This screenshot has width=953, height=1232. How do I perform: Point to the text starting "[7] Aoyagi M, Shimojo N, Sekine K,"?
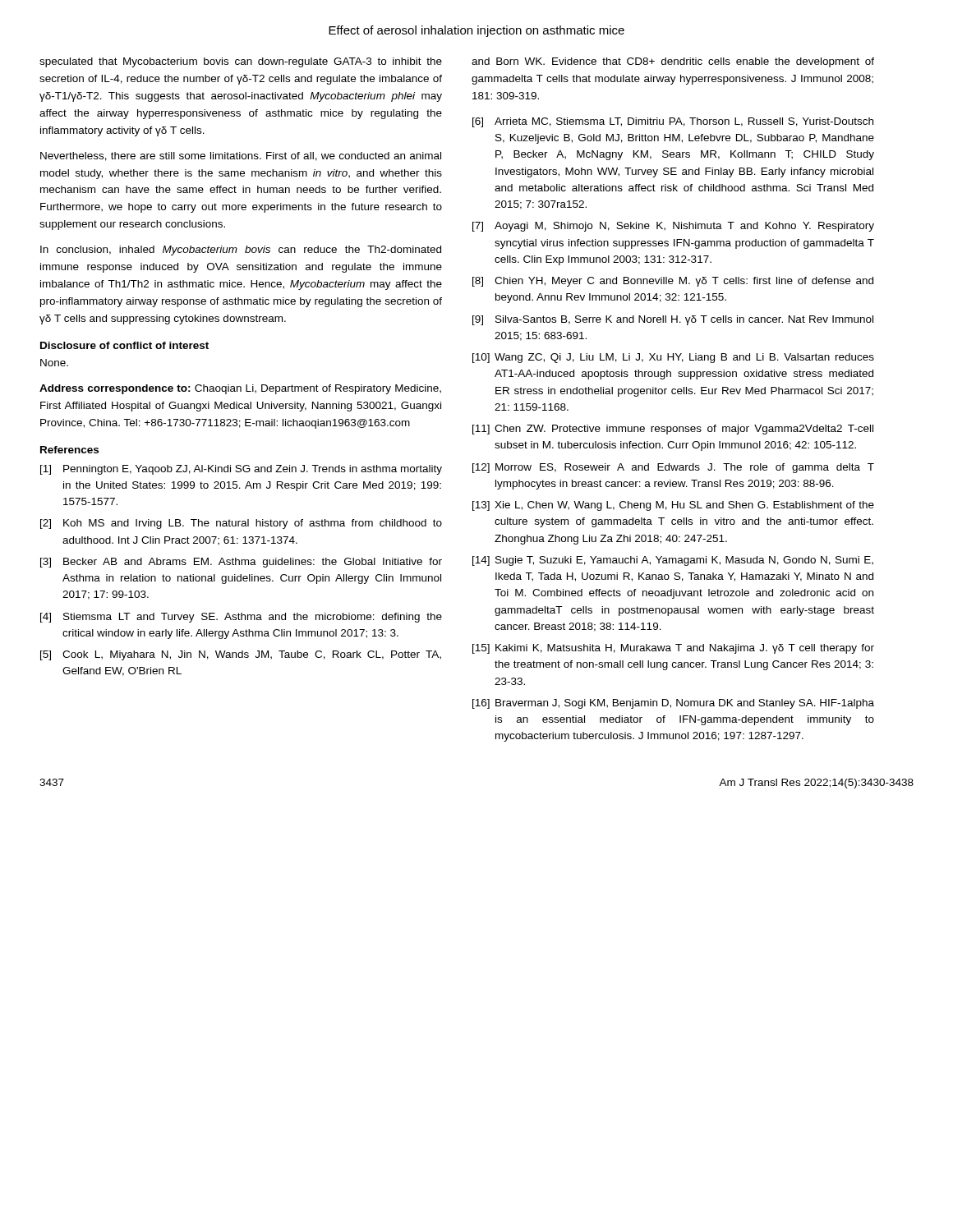(673, 243)
